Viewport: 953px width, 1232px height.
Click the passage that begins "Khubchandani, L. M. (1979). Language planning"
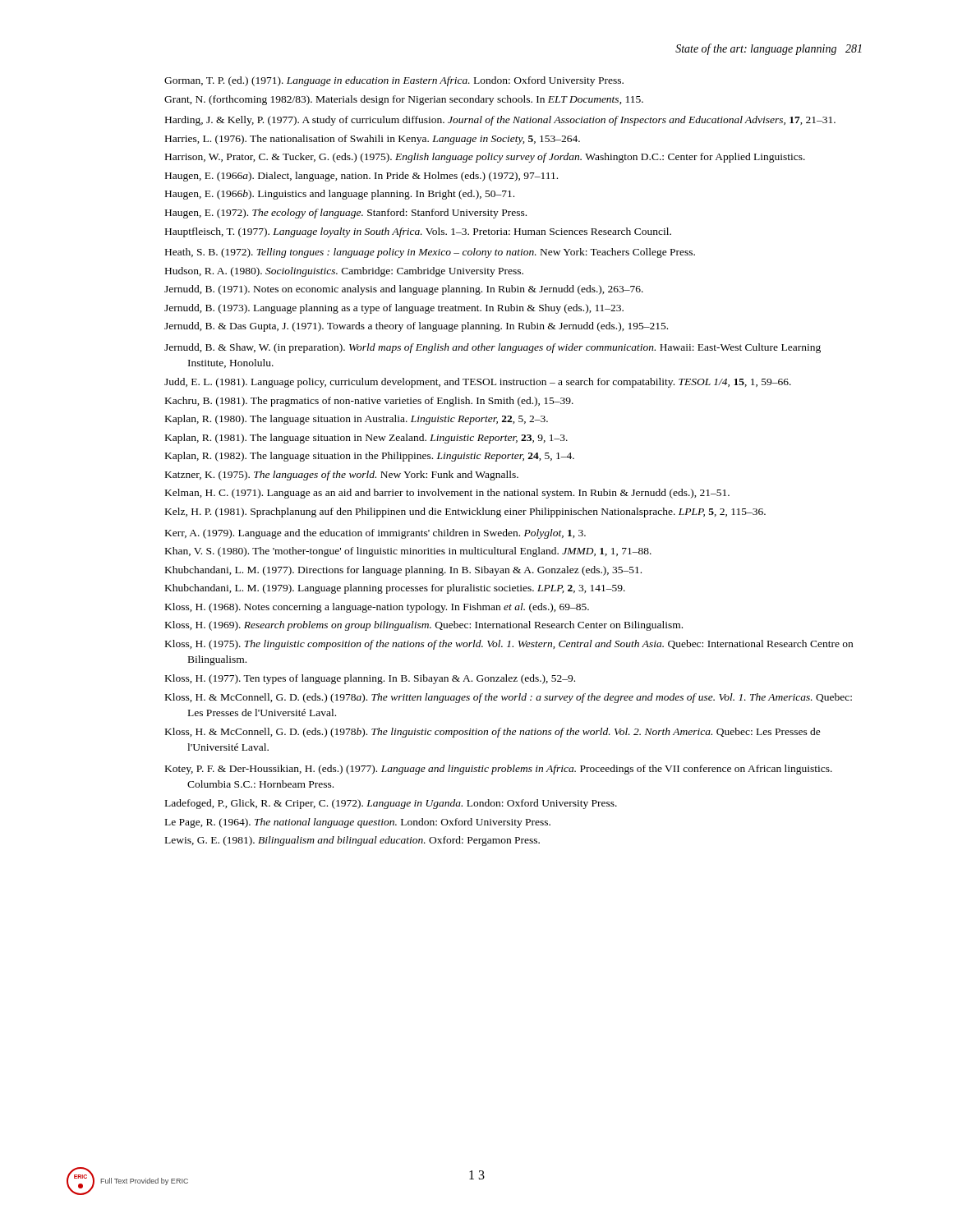[x=395, y=588]
